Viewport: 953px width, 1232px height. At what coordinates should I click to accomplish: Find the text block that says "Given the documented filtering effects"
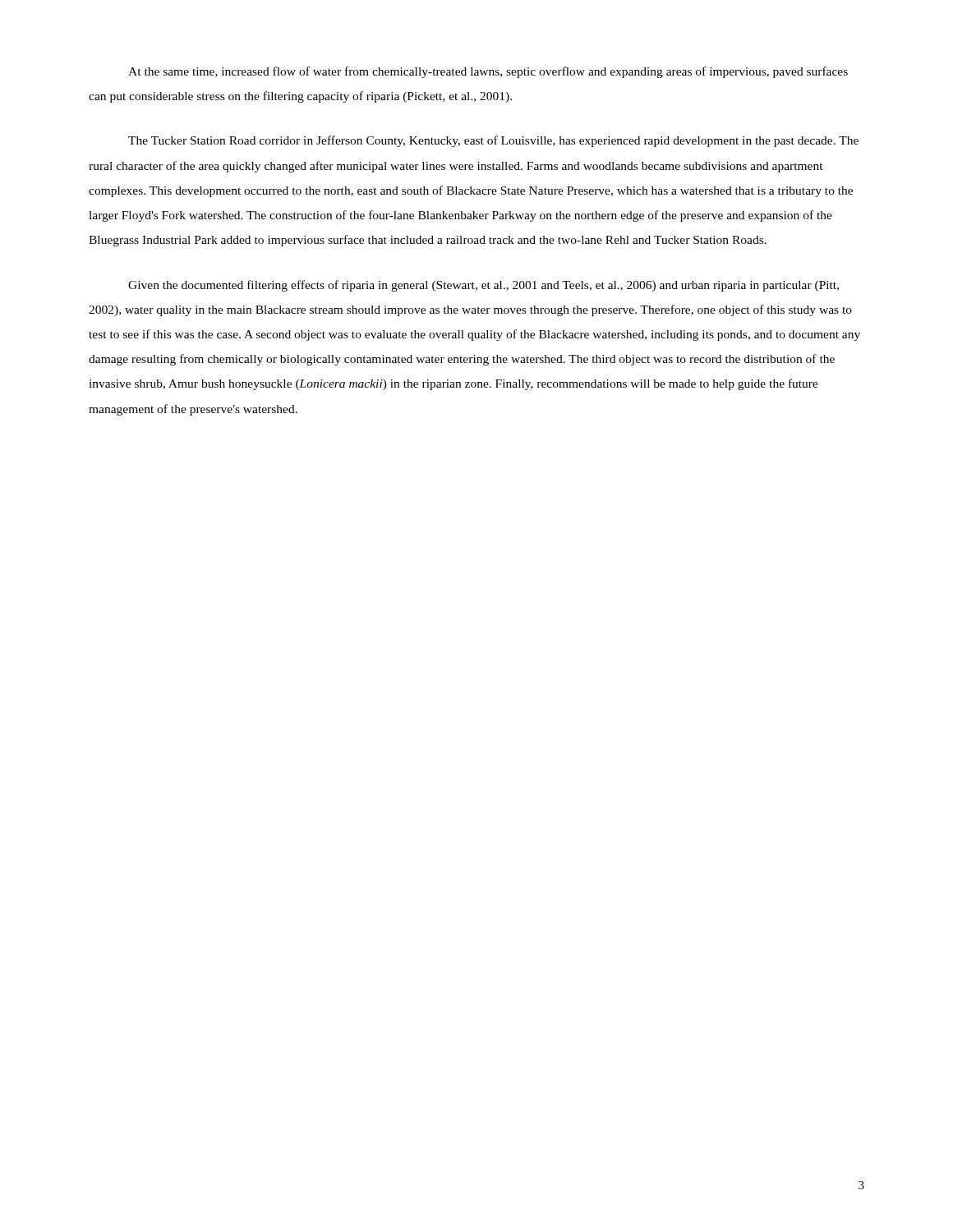tap(475, 346)
